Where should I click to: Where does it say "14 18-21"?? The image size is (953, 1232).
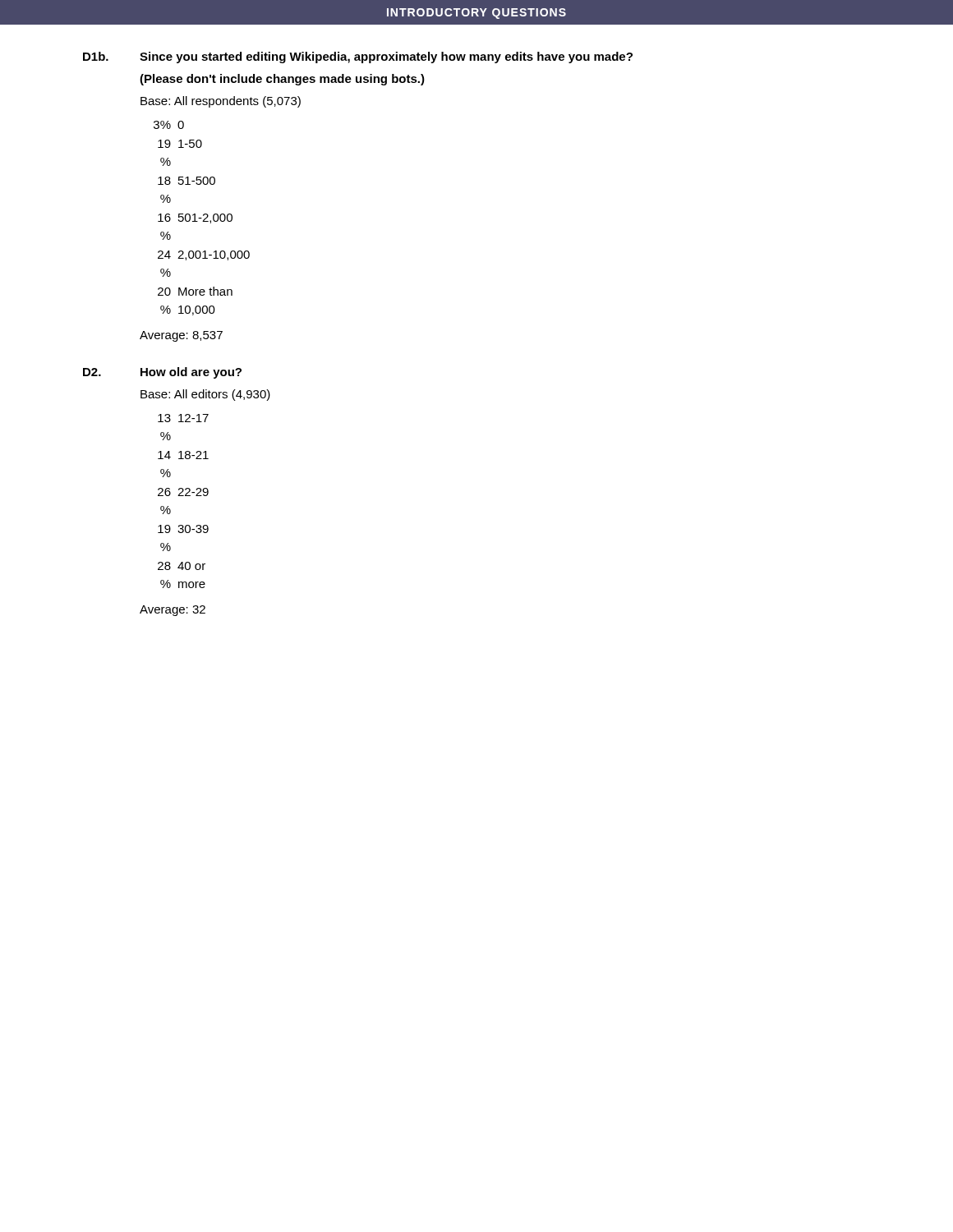(x=174, y=455)
